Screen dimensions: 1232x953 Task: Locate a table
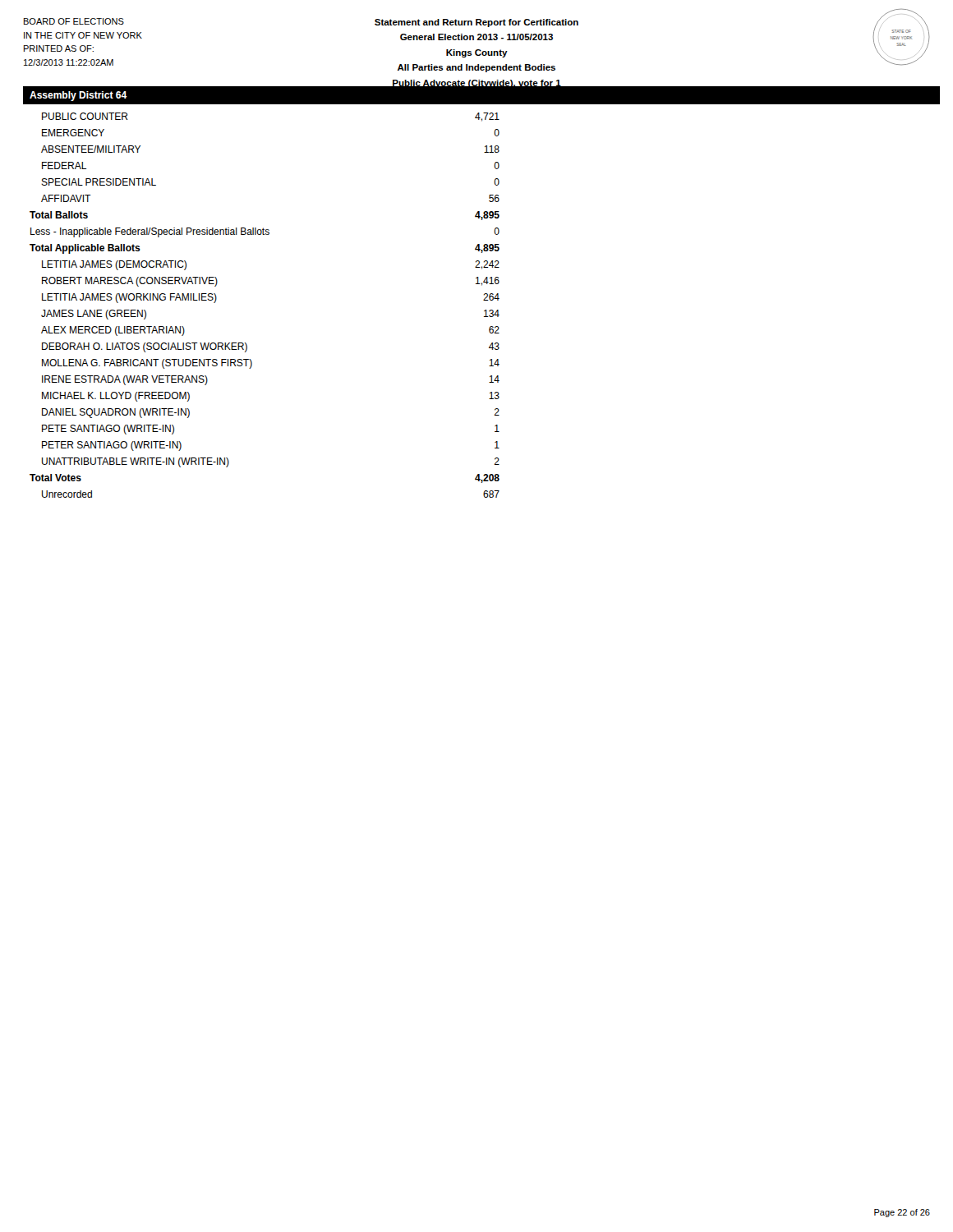coord(269,306)
